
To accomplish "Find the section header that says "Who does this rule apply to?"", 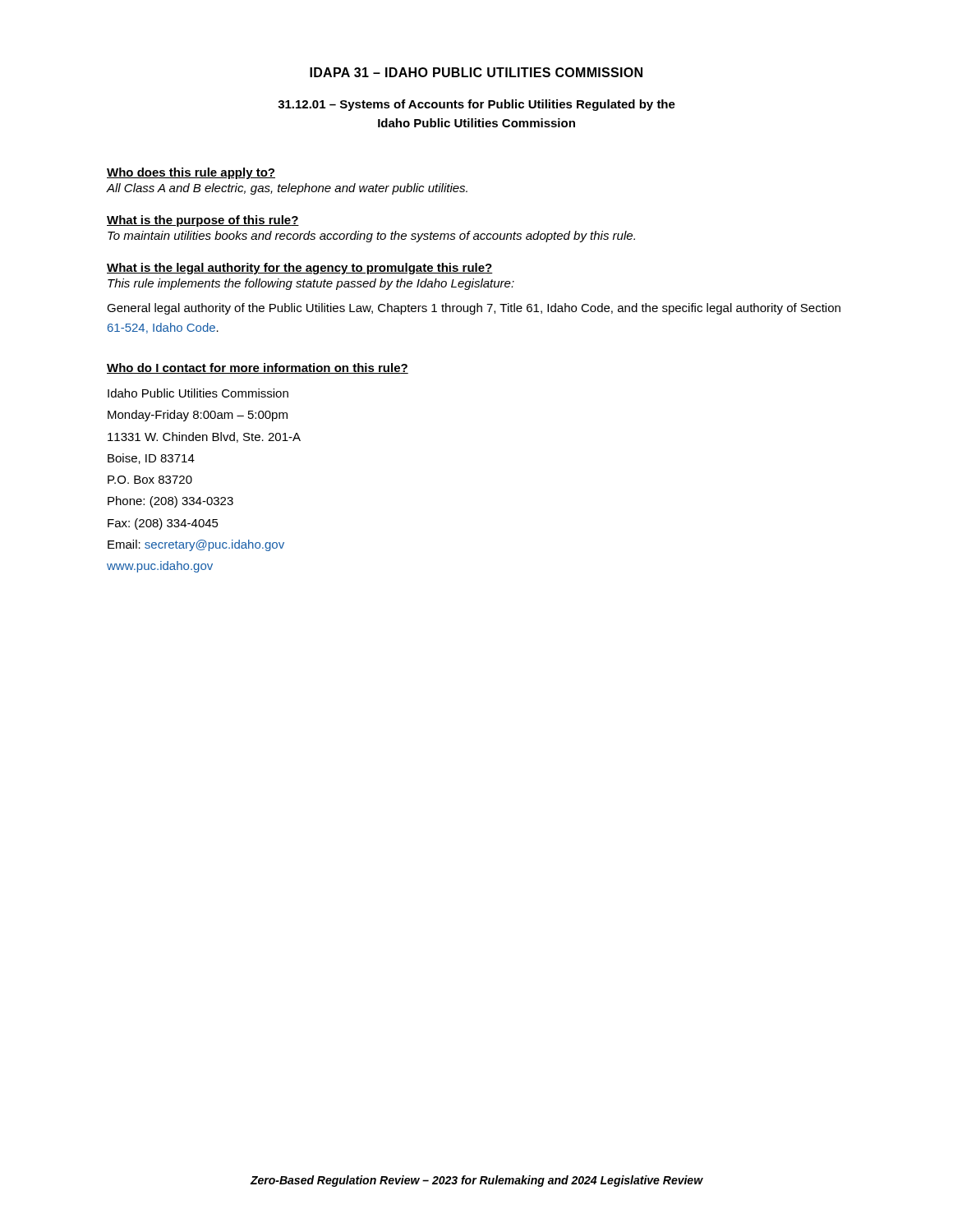I will click(191, 172).
